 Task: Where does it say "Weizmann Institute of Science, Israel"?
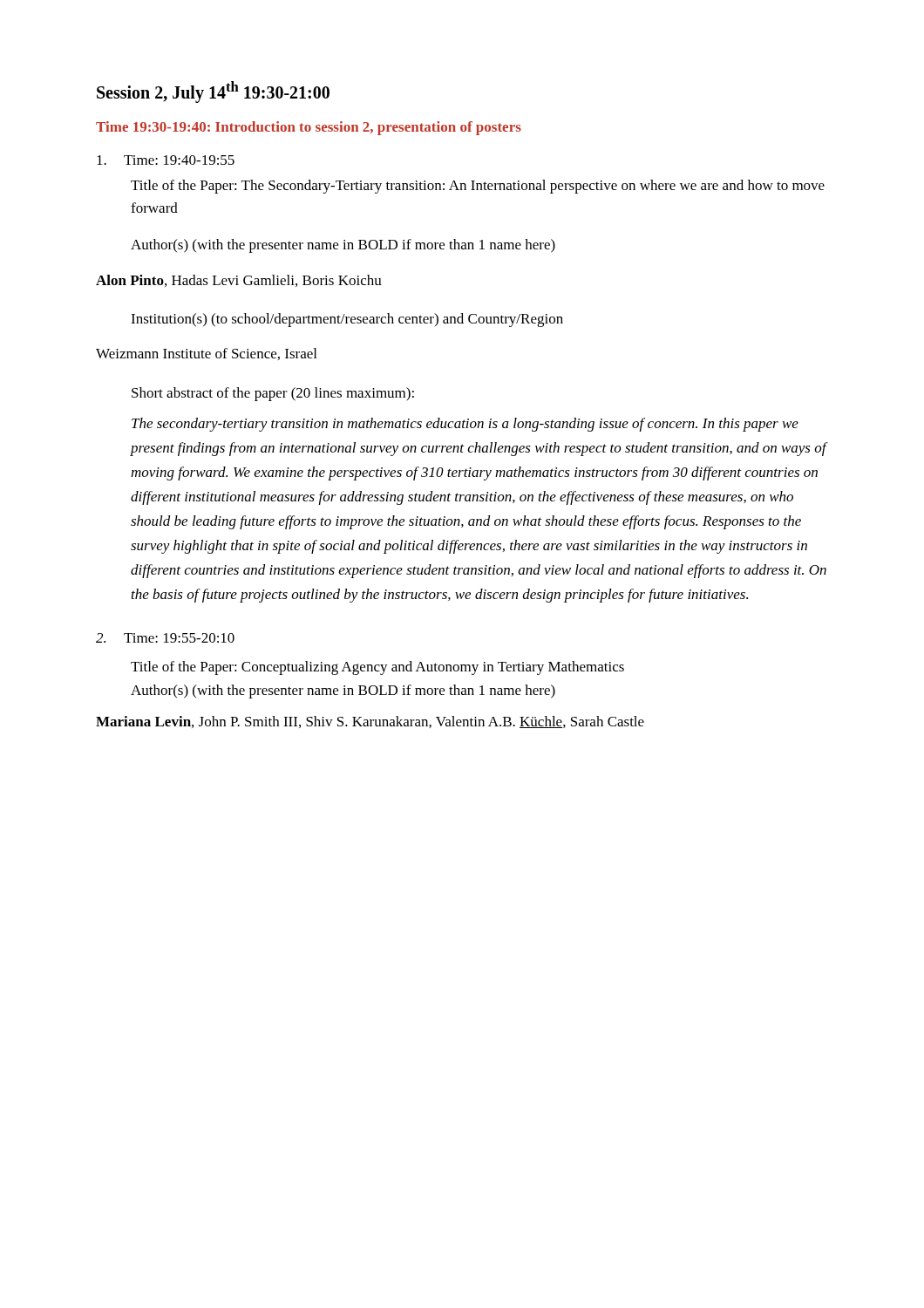[207, 354]
